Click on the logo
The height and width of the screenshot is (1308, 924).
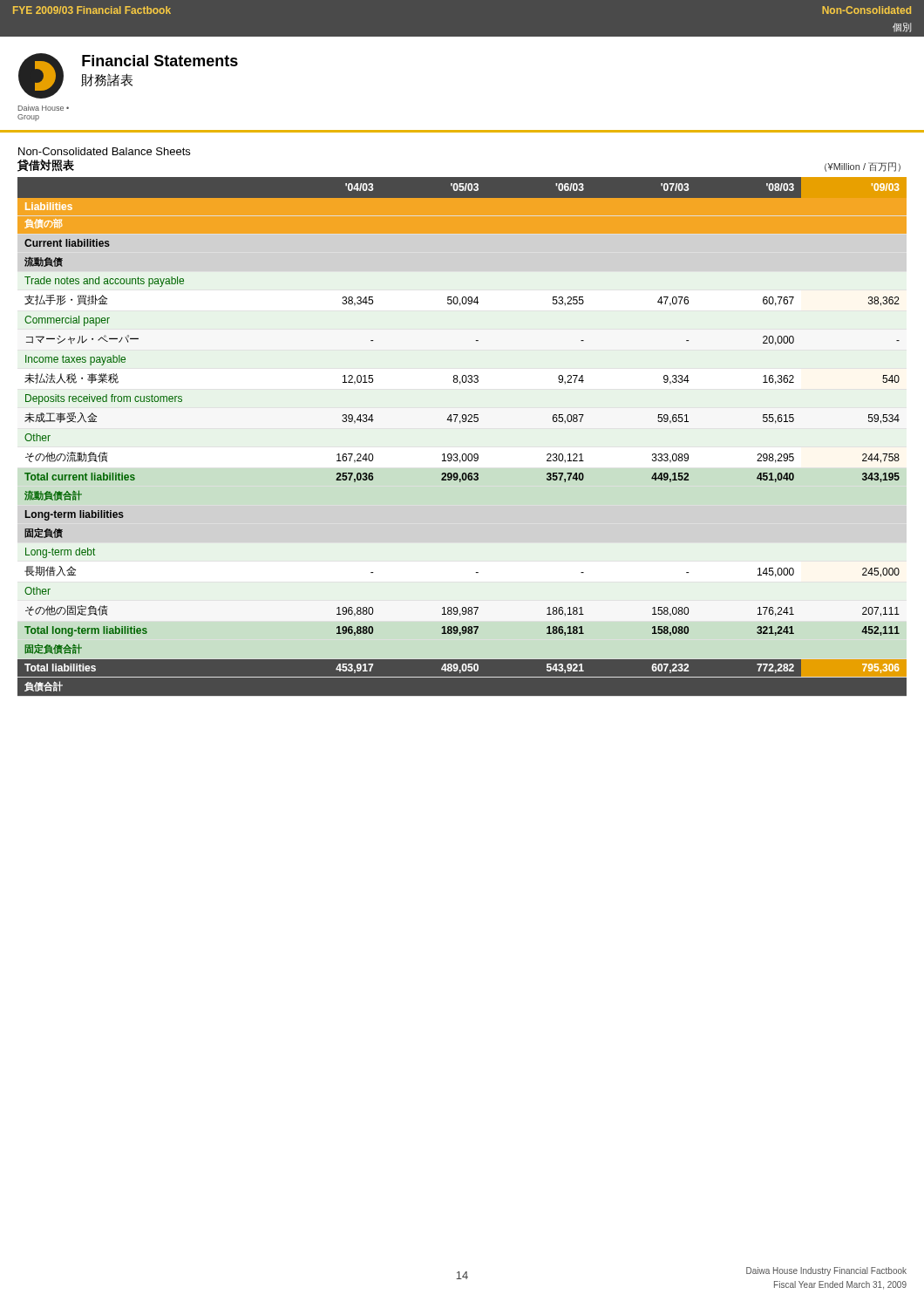[x=43, y=87]
